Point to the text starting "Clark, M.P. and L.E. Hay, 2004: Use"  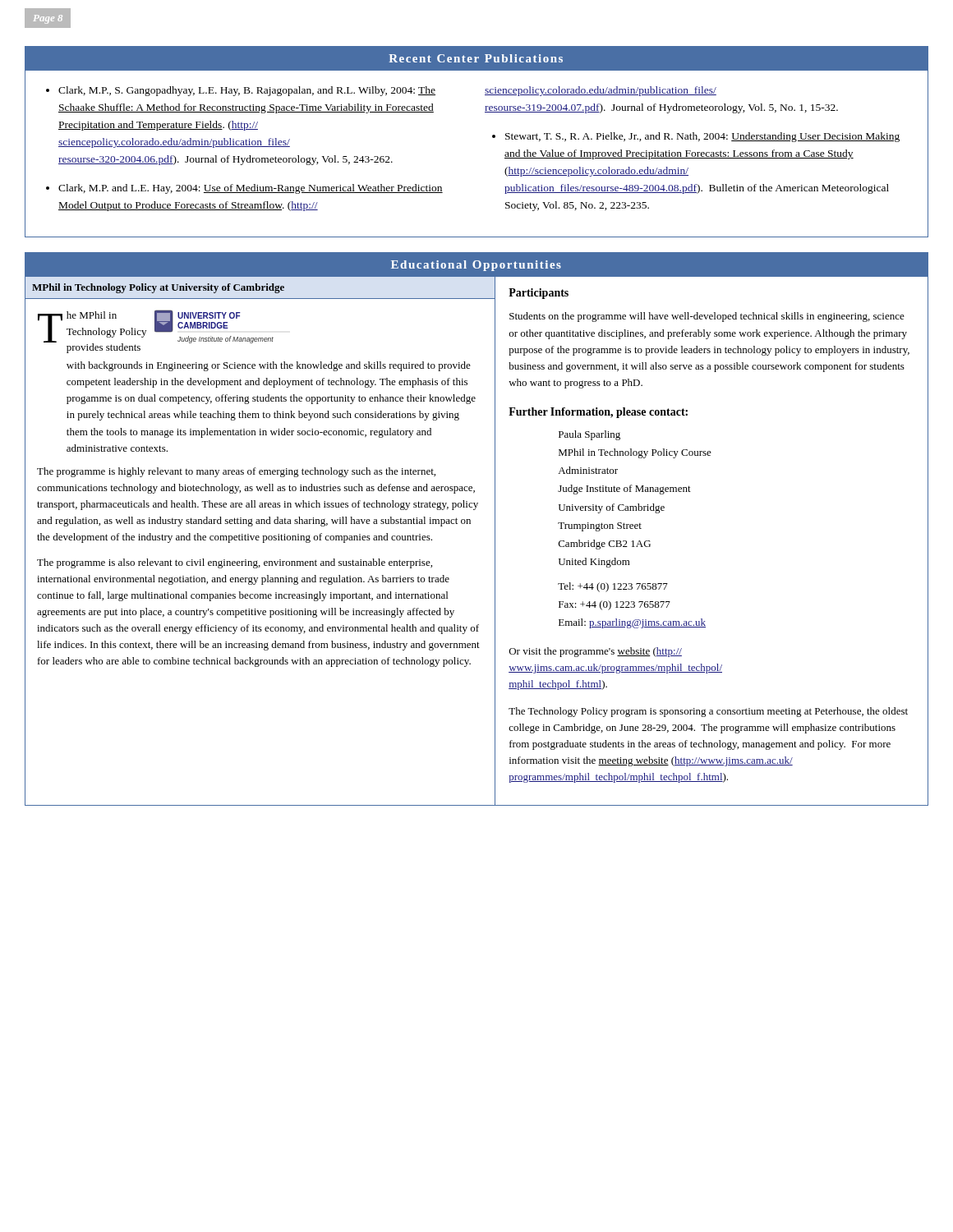pos(250,196)
